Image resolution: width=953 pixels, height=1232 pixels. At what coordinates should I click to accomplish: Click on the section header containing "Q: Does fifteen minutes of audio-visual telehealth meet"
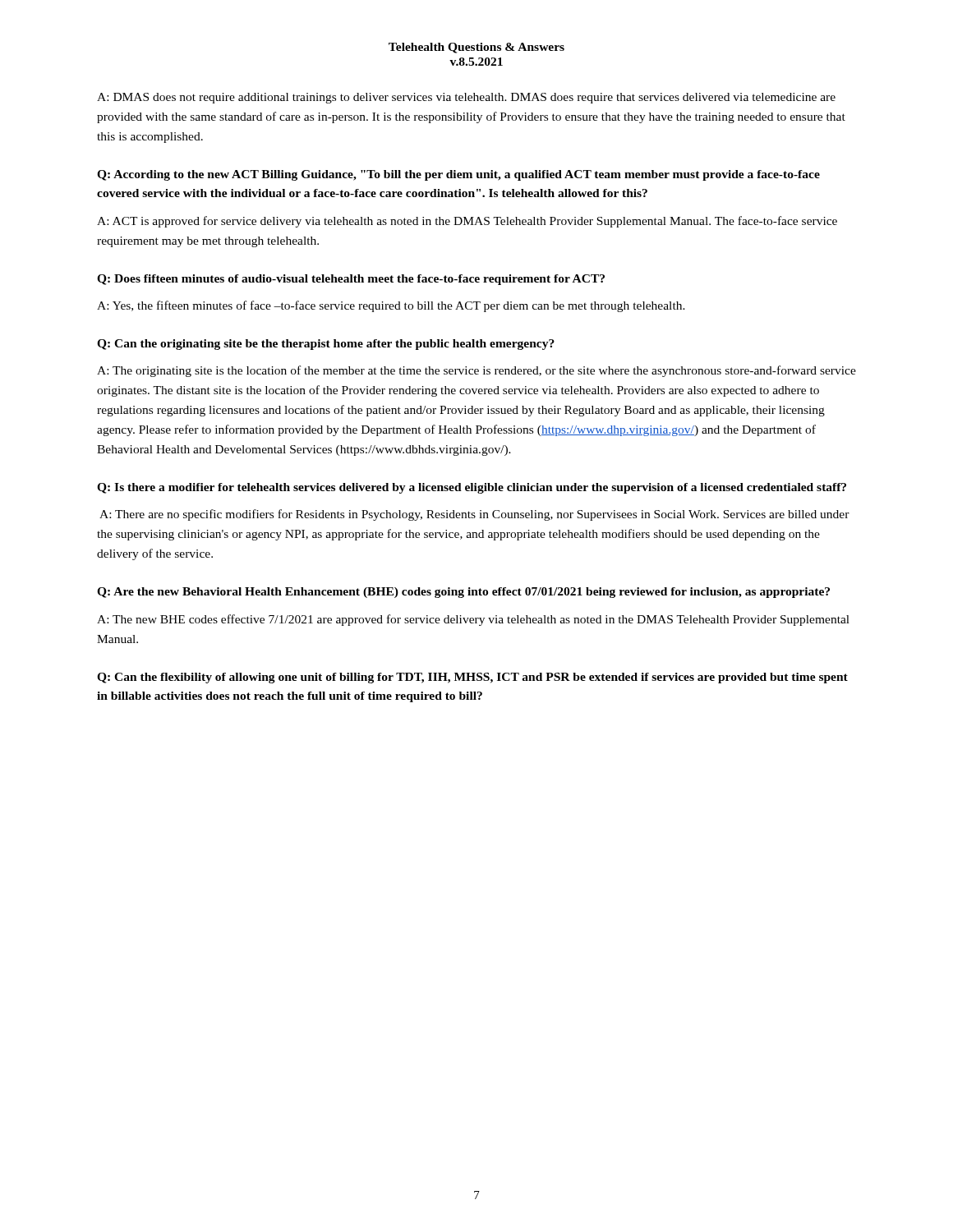pyautogui.click(x=351, y=278)
